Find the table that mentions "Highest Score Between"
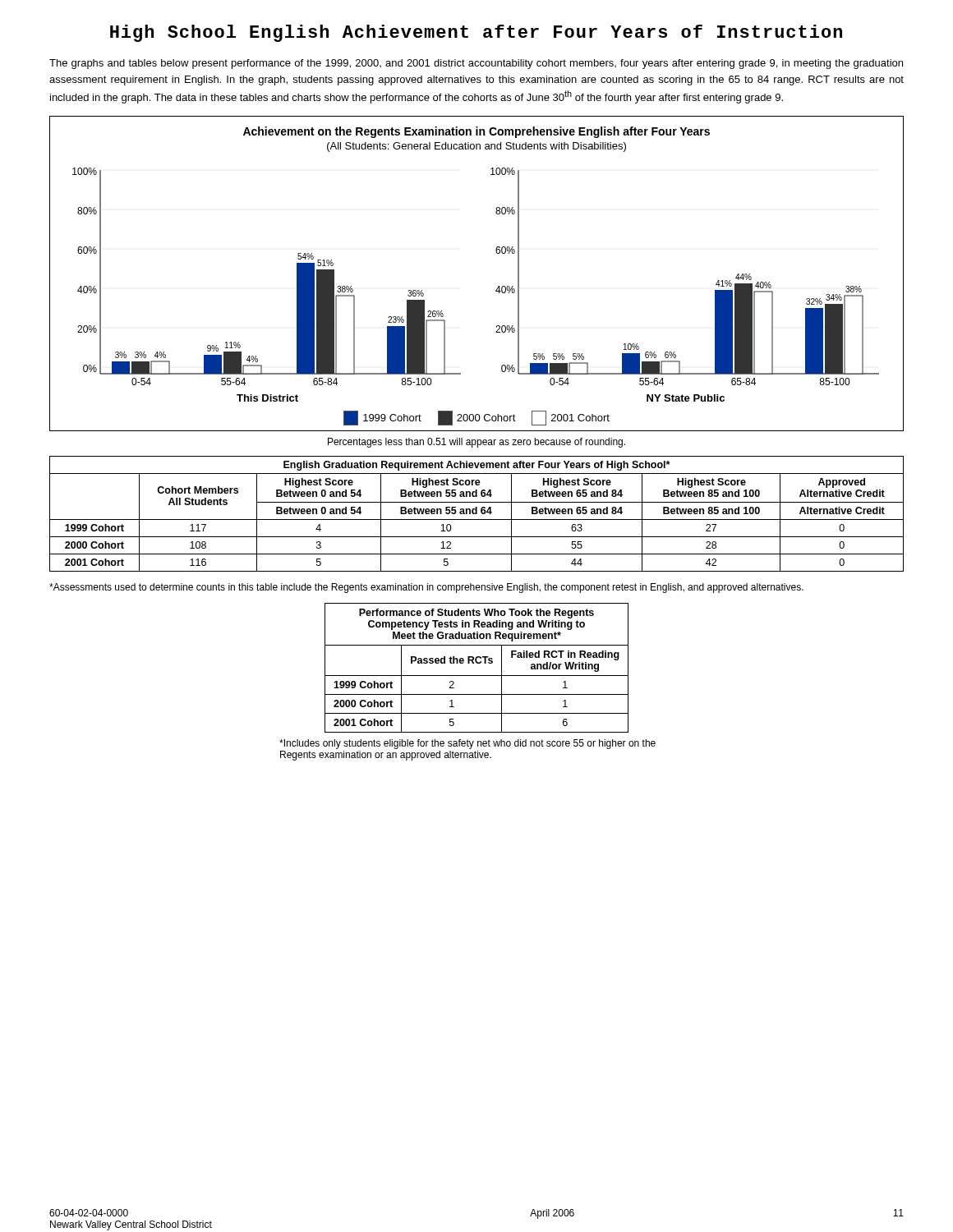The height and width of the screenshot is (1232, 953). click(476, 514)
